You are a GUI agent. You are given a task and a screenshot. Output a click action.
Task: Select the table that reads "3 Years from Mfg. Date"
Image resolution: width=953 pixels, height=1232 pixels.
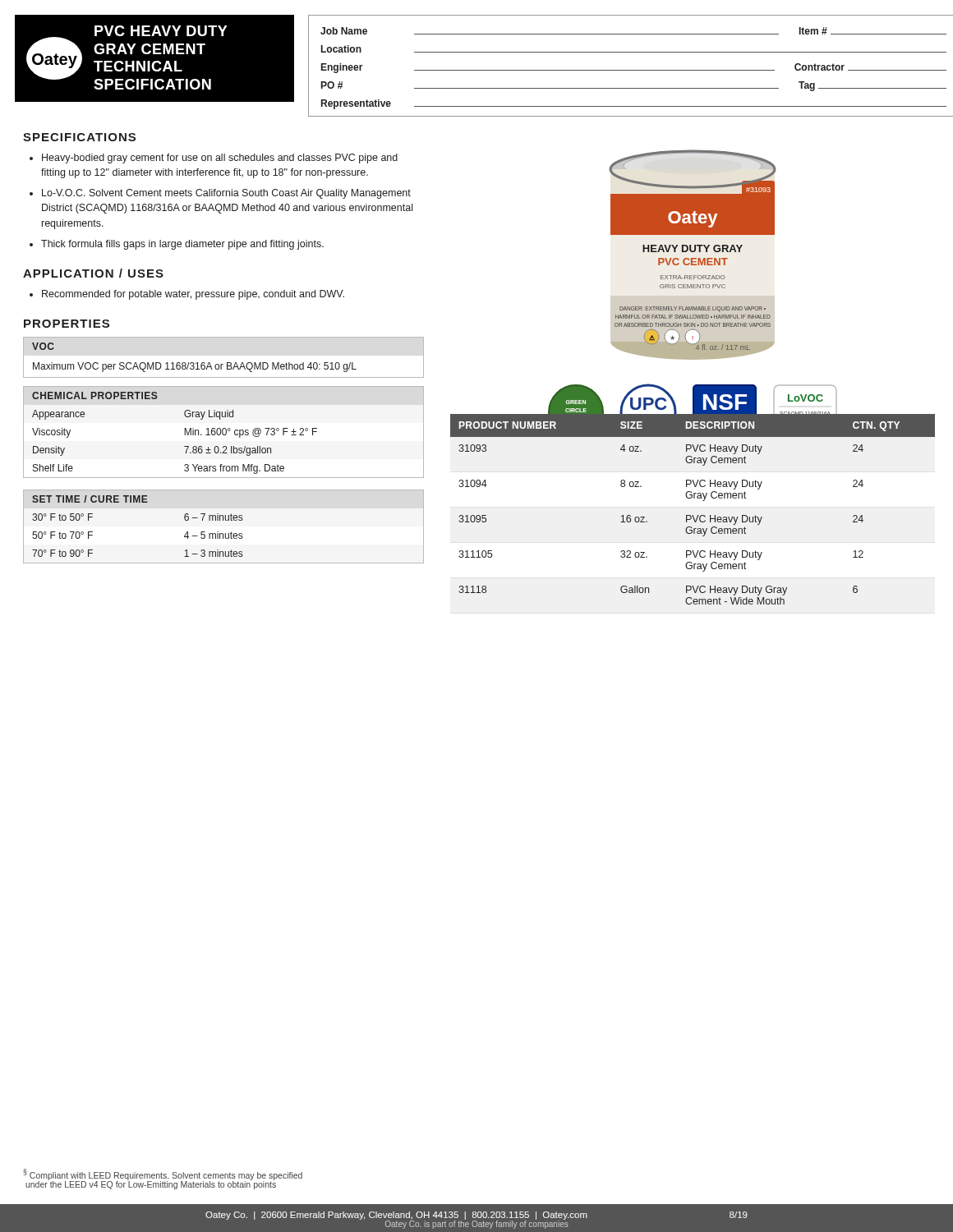click(223, 432)
